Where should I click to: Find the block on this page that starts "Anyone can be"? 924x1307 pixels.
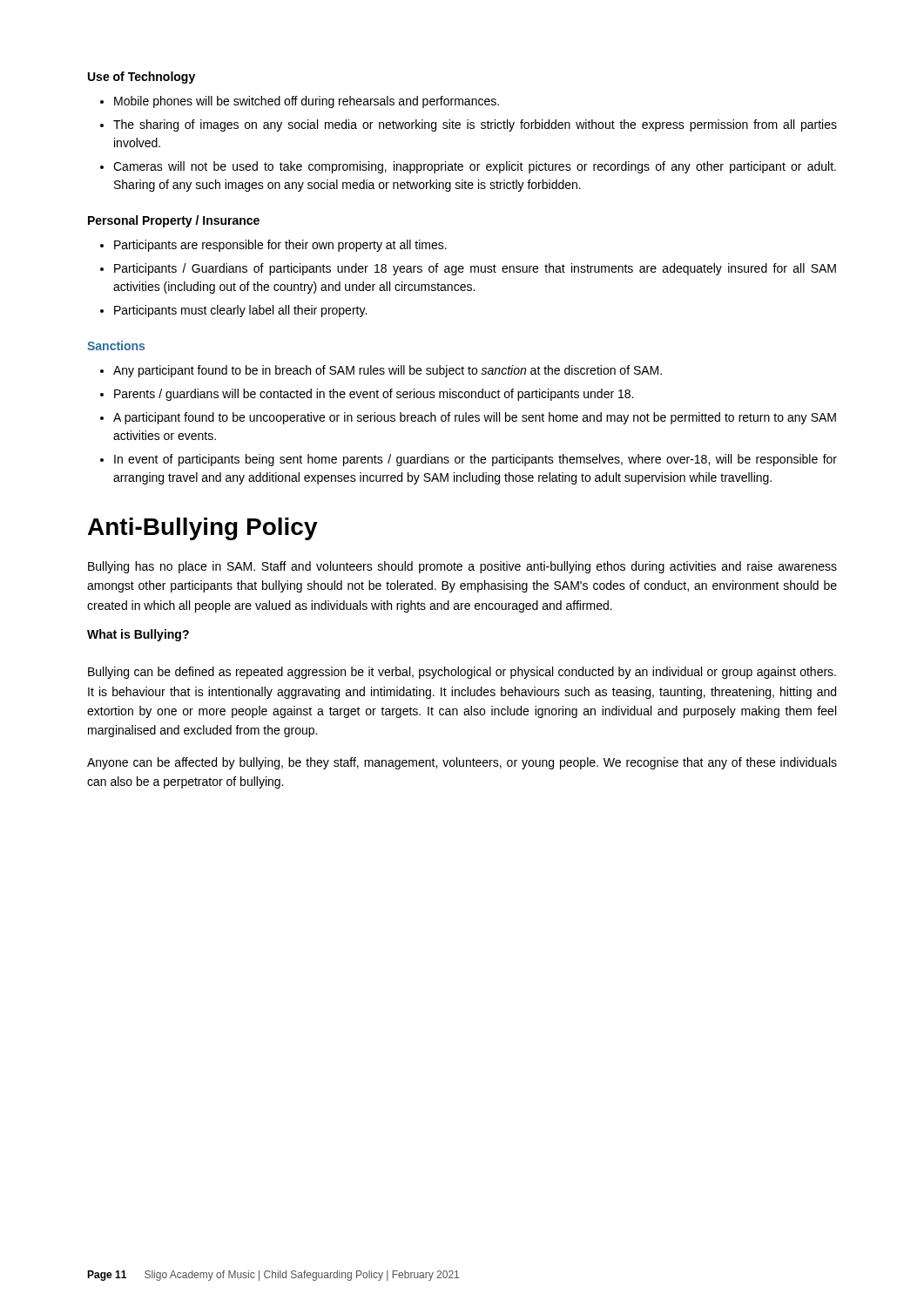pos(462,772)
